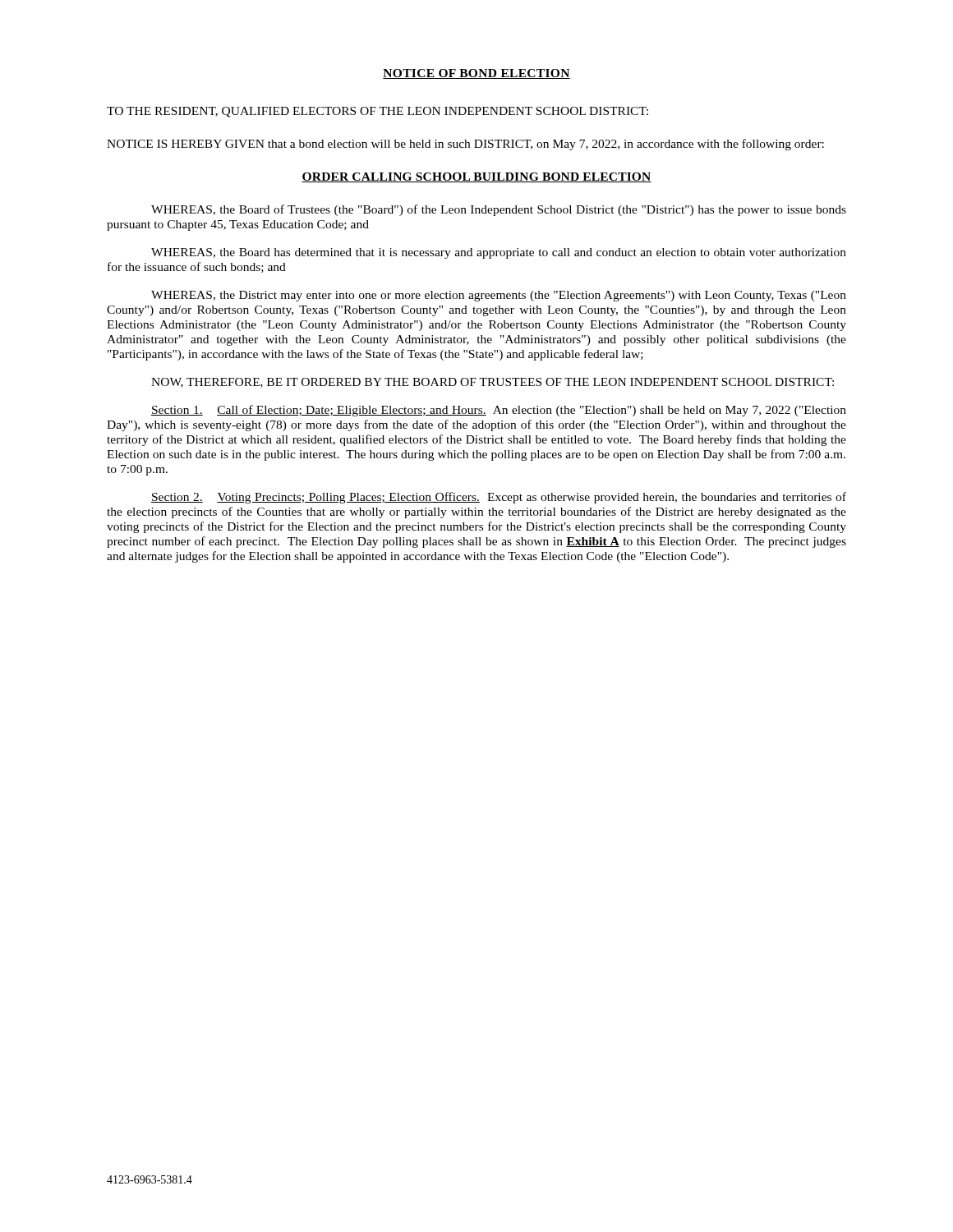Find the text block with the text "WHEREAS, the Board of Trustees (the "Board") of"
953x1232 pixels.
tap(476, 217)
